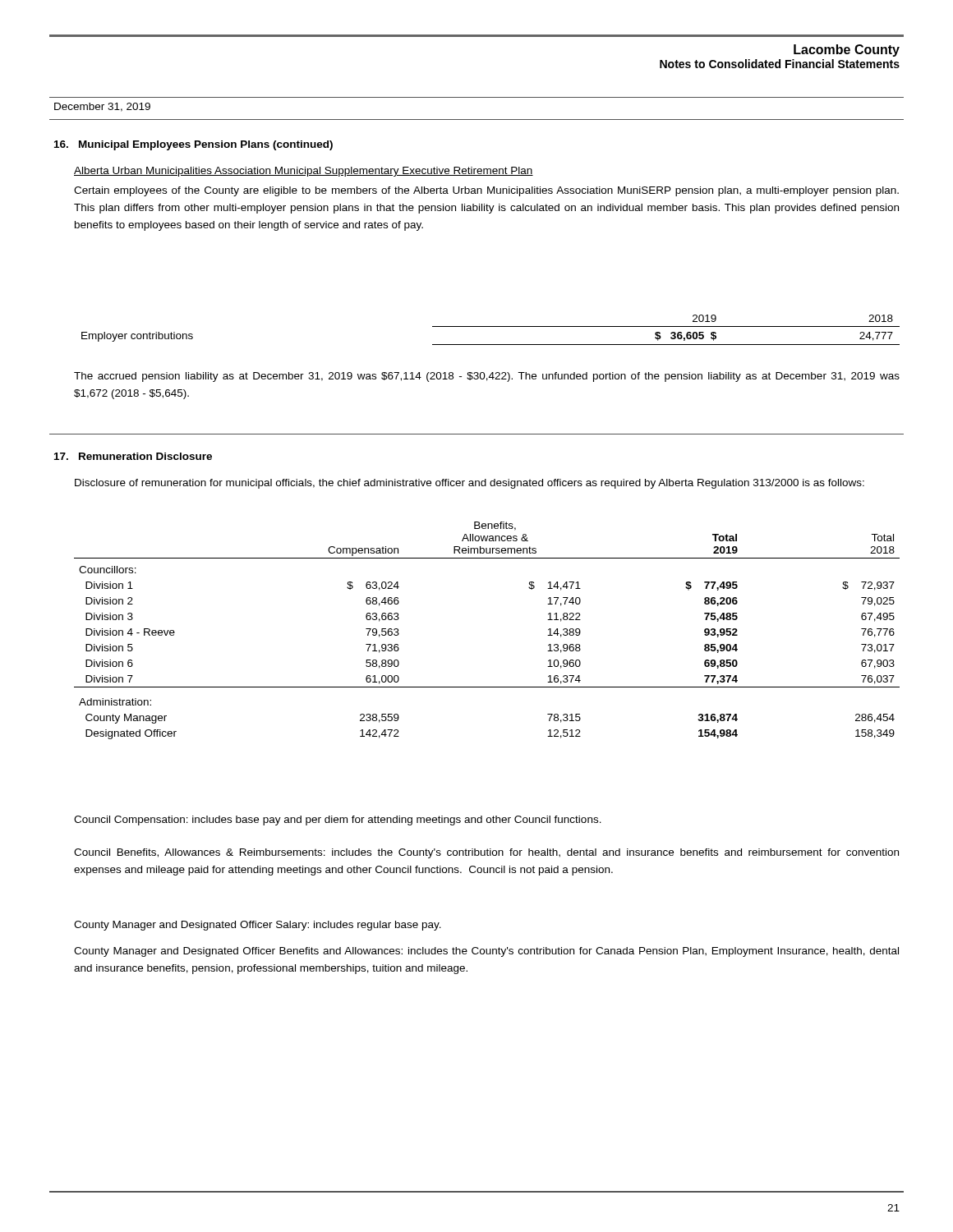Select the passage starting "Disclosure of remuneration for municipal officials,"
Image resolution: width=953 pixels, height=1232 pixels.
coord(469,483)
